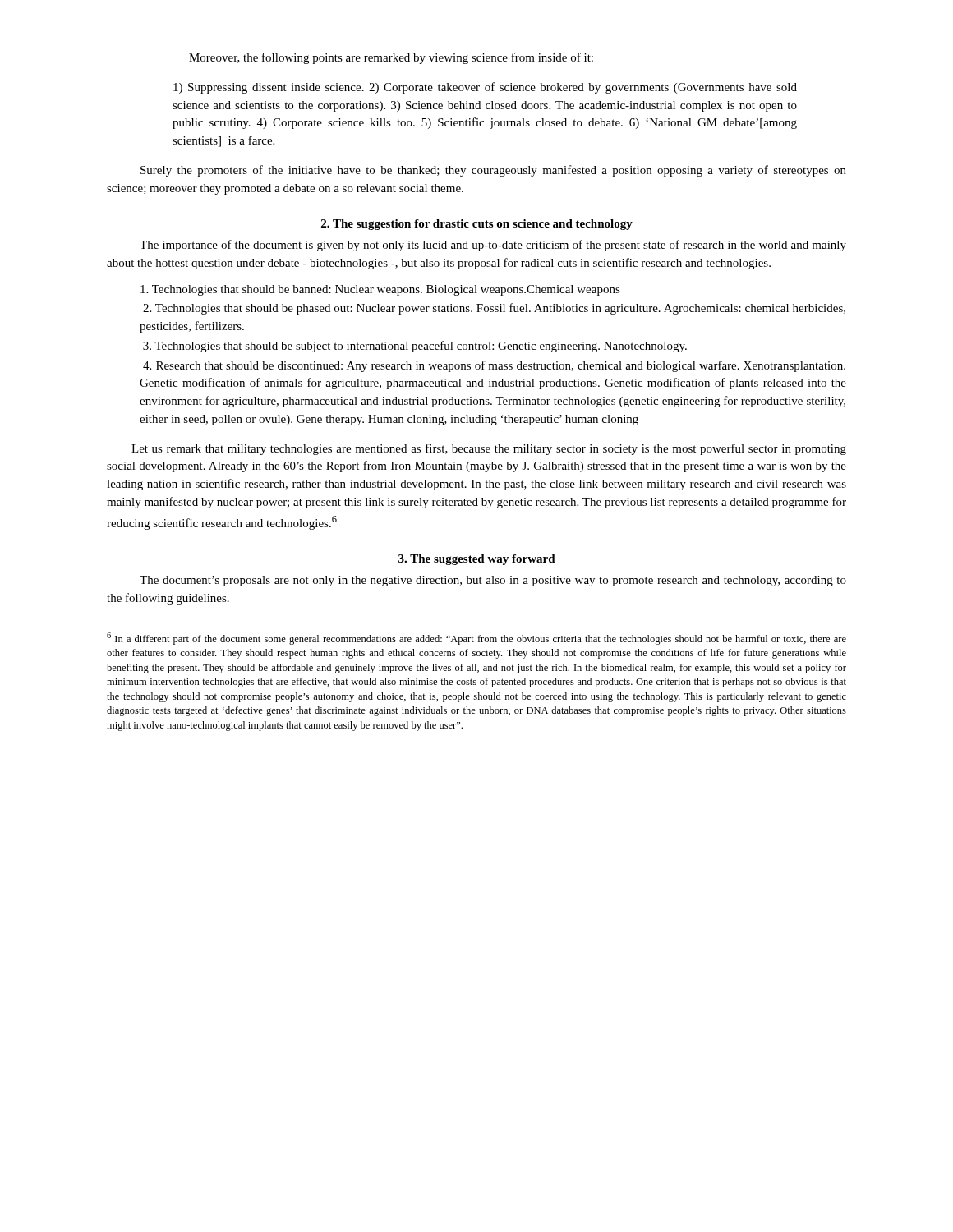This screenshot has height=1232, width=953.
Task: Click on the passage starting "2. Technologies that should"
Action: 493,317
